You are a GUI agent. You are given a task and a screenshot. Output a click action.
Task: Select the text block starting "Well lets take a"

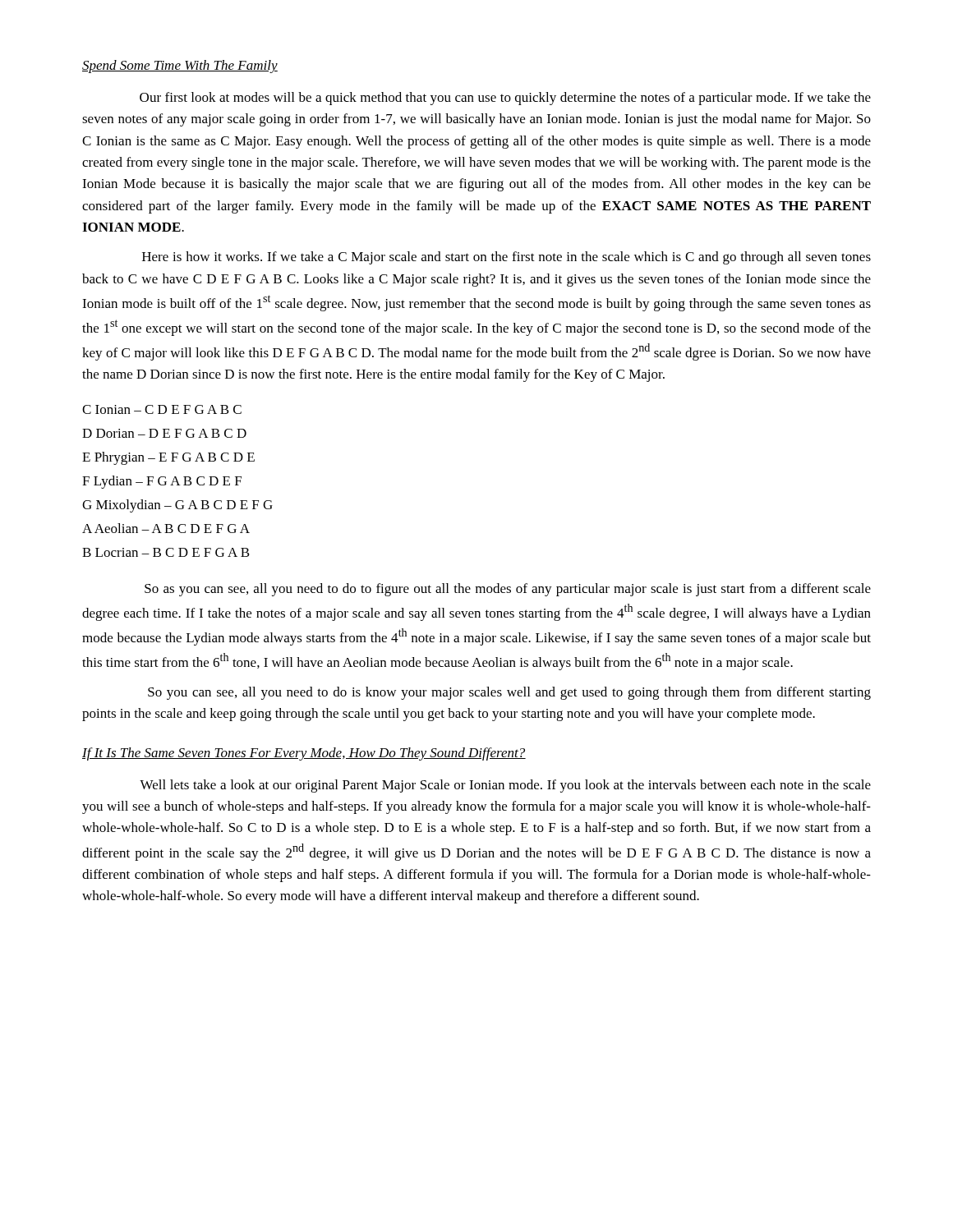click(476, 841)
